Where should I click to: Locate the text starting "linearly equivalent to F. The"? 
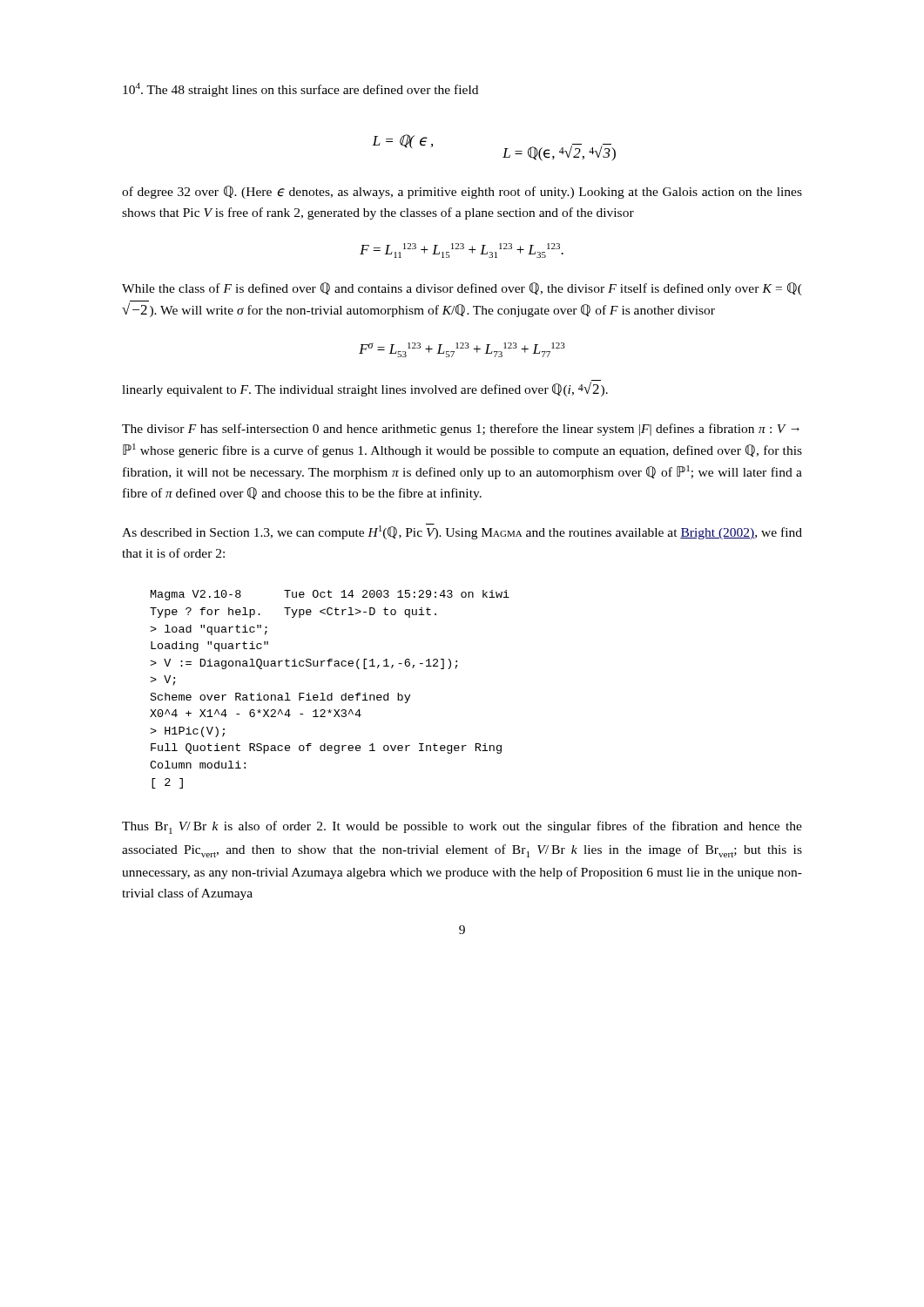(x=365, y=389)
